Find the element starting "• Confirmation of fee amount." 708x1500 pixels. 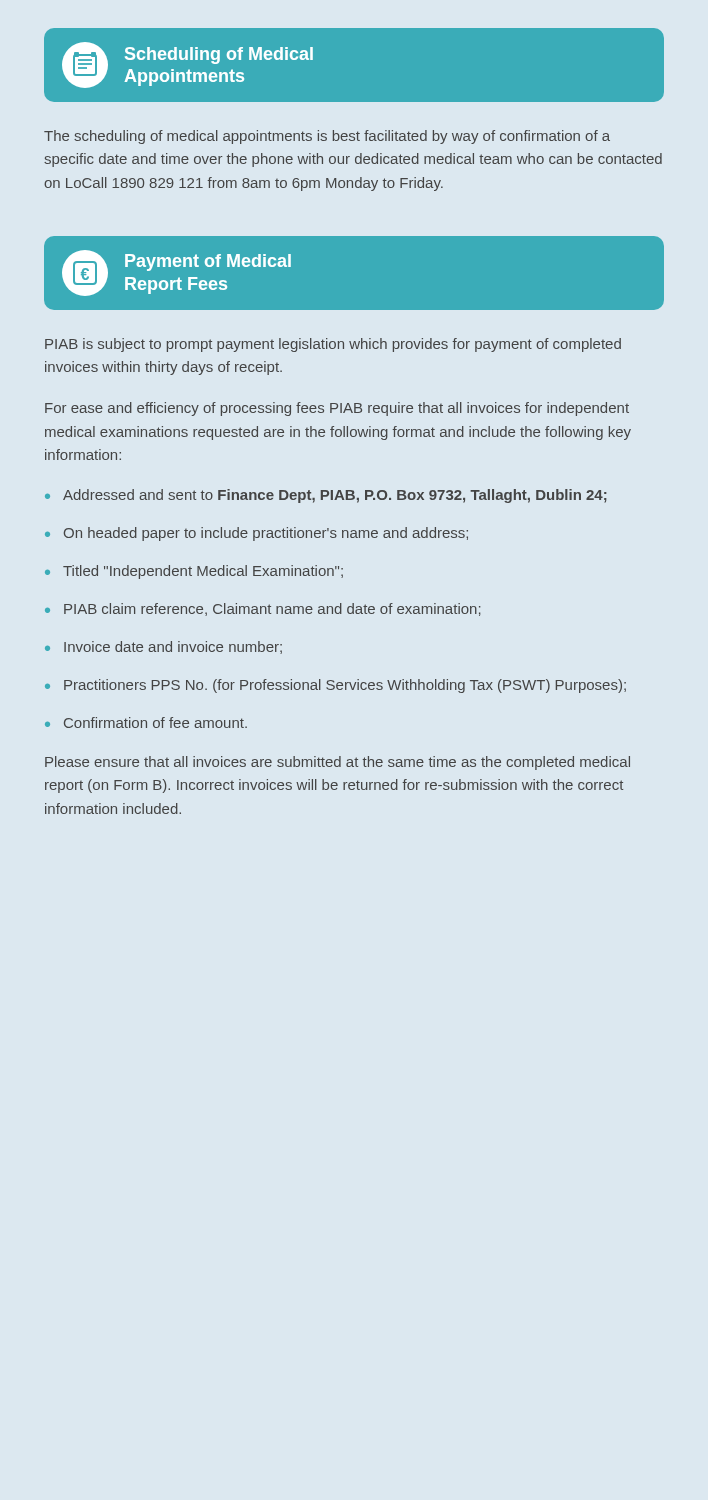(146, 722)
